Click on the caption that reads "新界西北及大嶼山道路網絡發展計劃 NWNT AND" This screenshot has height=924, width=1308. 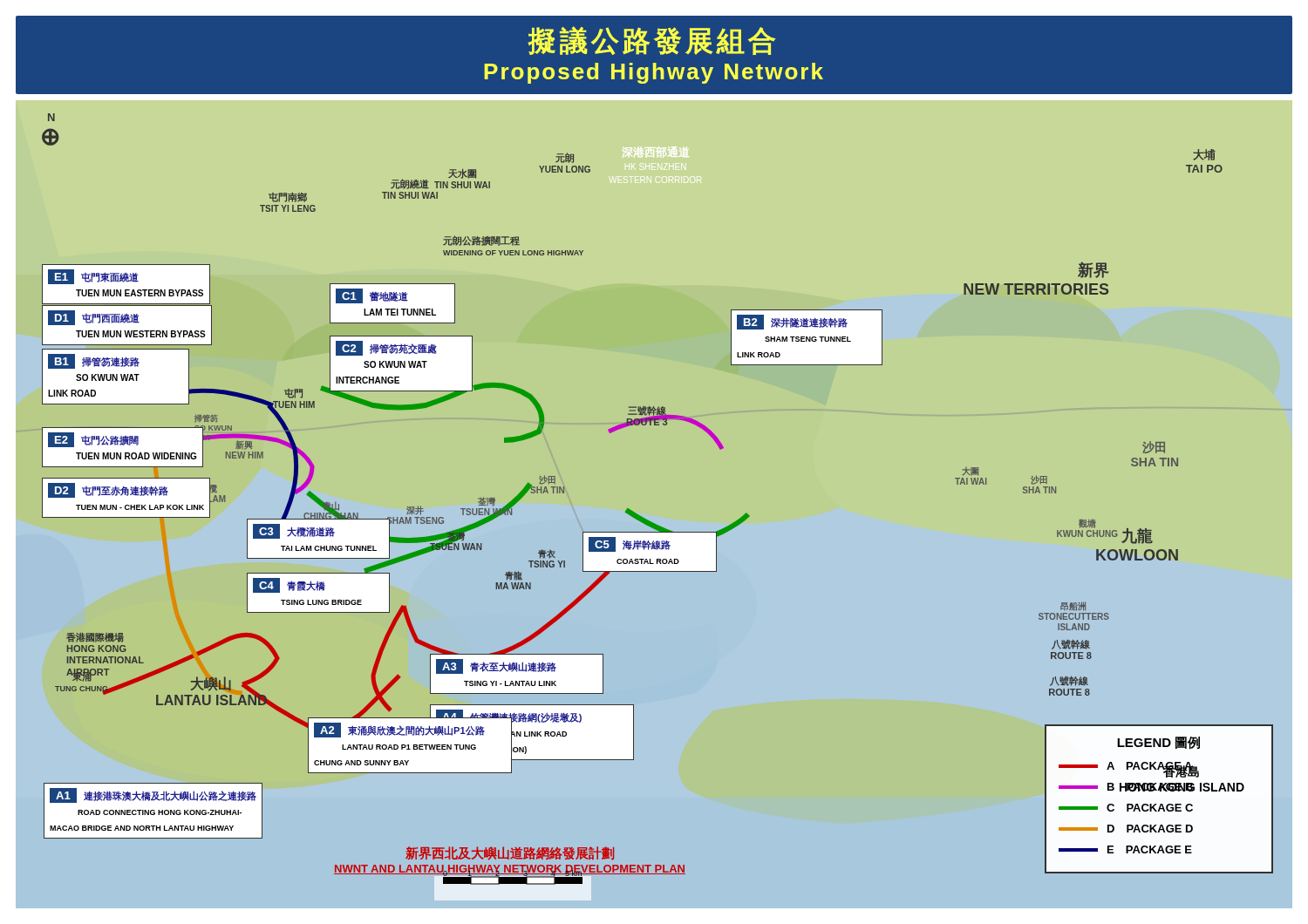[x=510, y=860]
